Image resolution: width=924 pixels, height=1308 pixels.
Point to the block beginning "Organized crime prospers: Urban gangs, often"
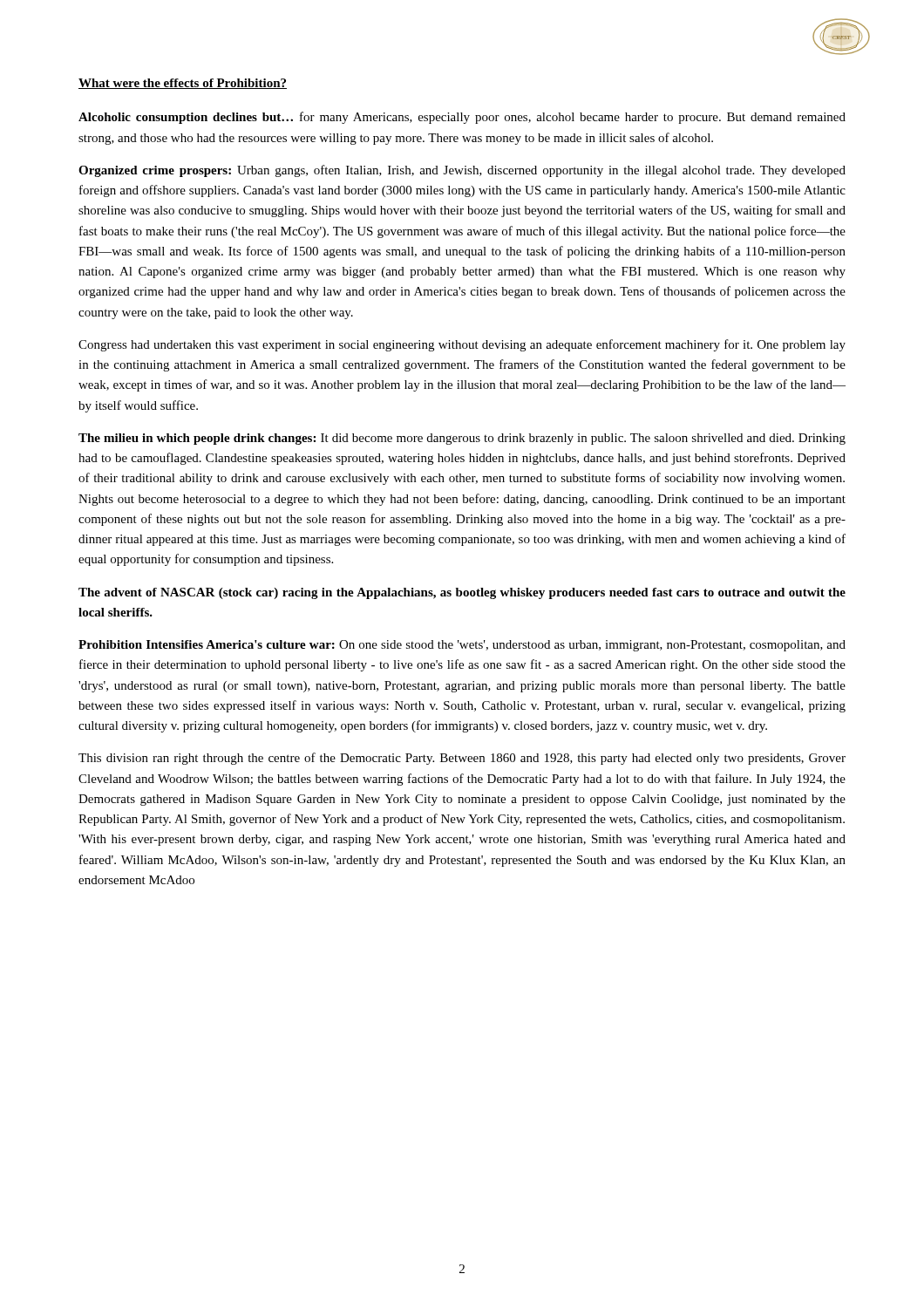pyautogui.click(x=462, y=241)
